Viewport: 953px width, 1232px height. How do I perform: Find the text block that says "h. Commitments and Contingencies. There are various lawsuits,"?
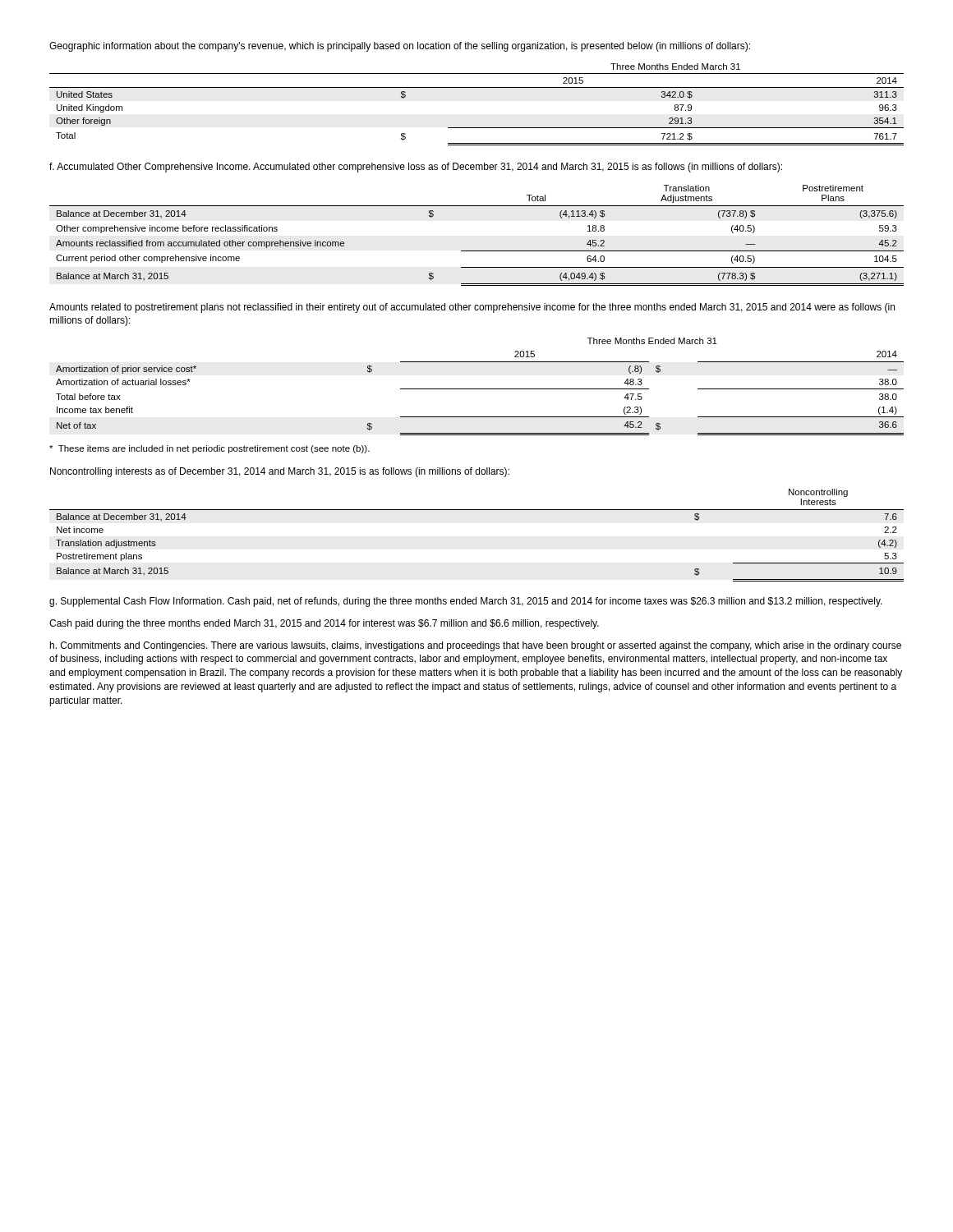(x=476, y=673)
